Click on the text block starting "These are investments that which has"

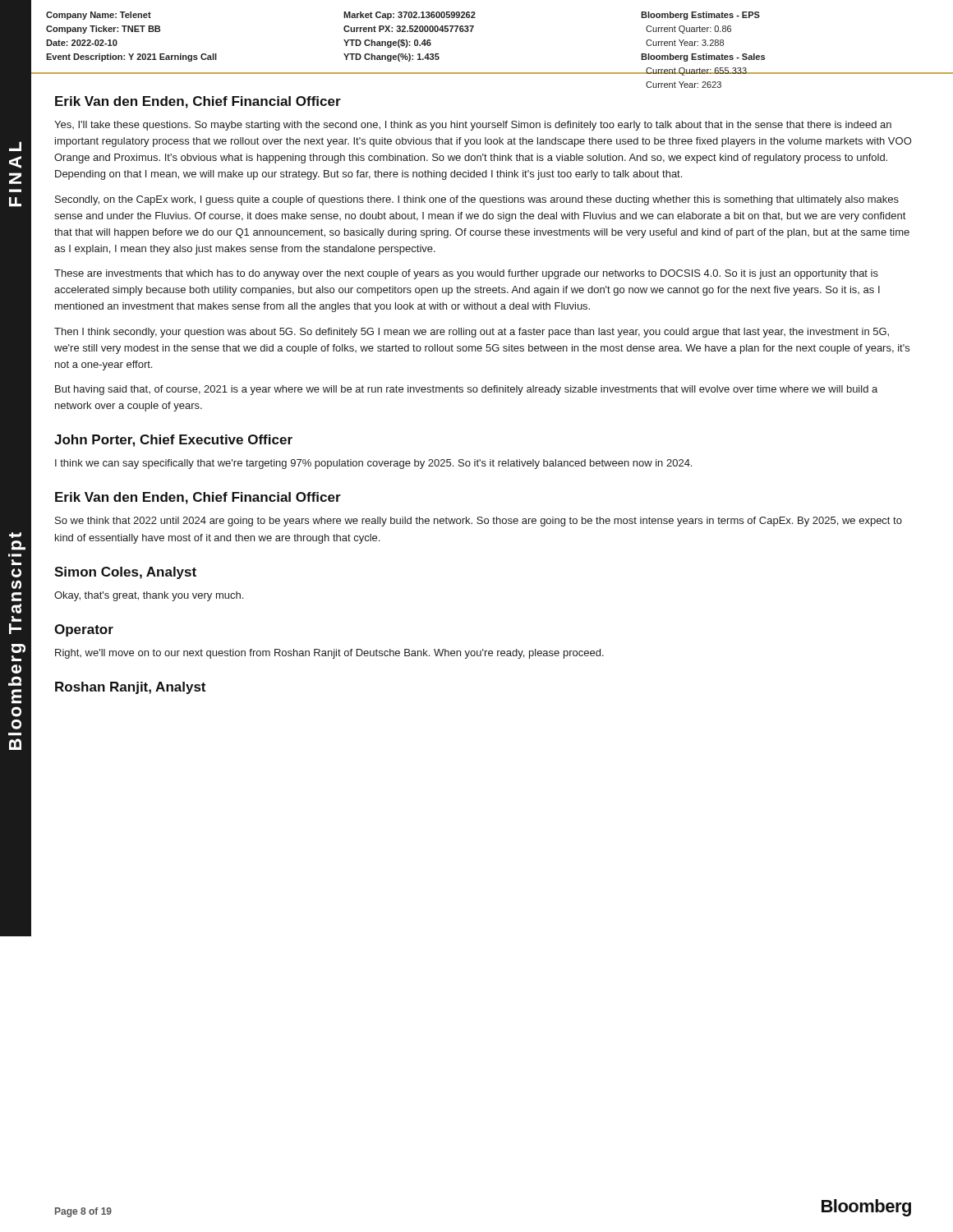[467, 290]
